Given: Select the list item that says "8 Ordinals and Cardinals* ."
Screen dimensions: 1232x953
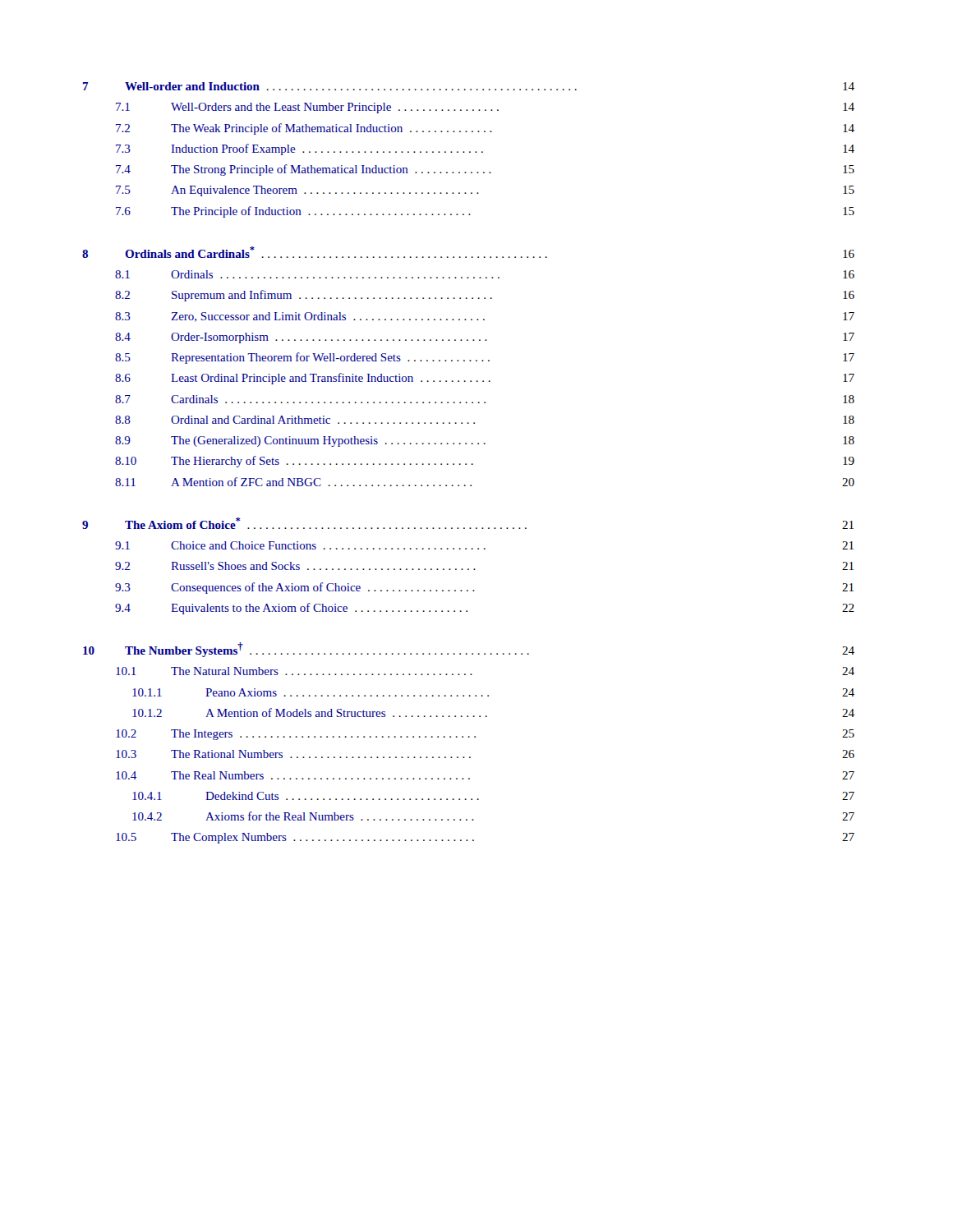Looking at the screenshot, I should (x=468, y=253).
